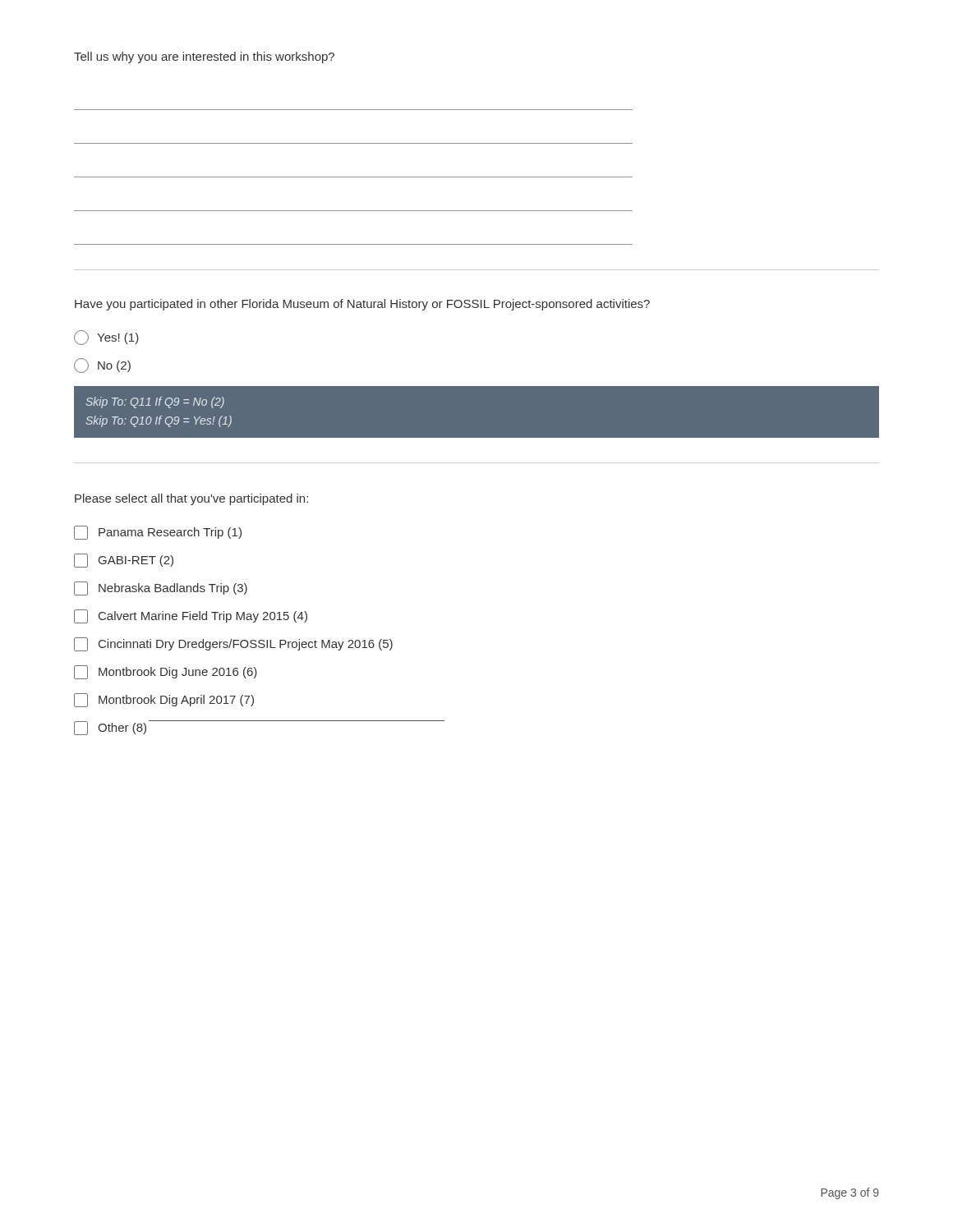The image size is (953, 1232).
Task: Locate the passage starting "Yes! (1)"
Action: (106, 337)
